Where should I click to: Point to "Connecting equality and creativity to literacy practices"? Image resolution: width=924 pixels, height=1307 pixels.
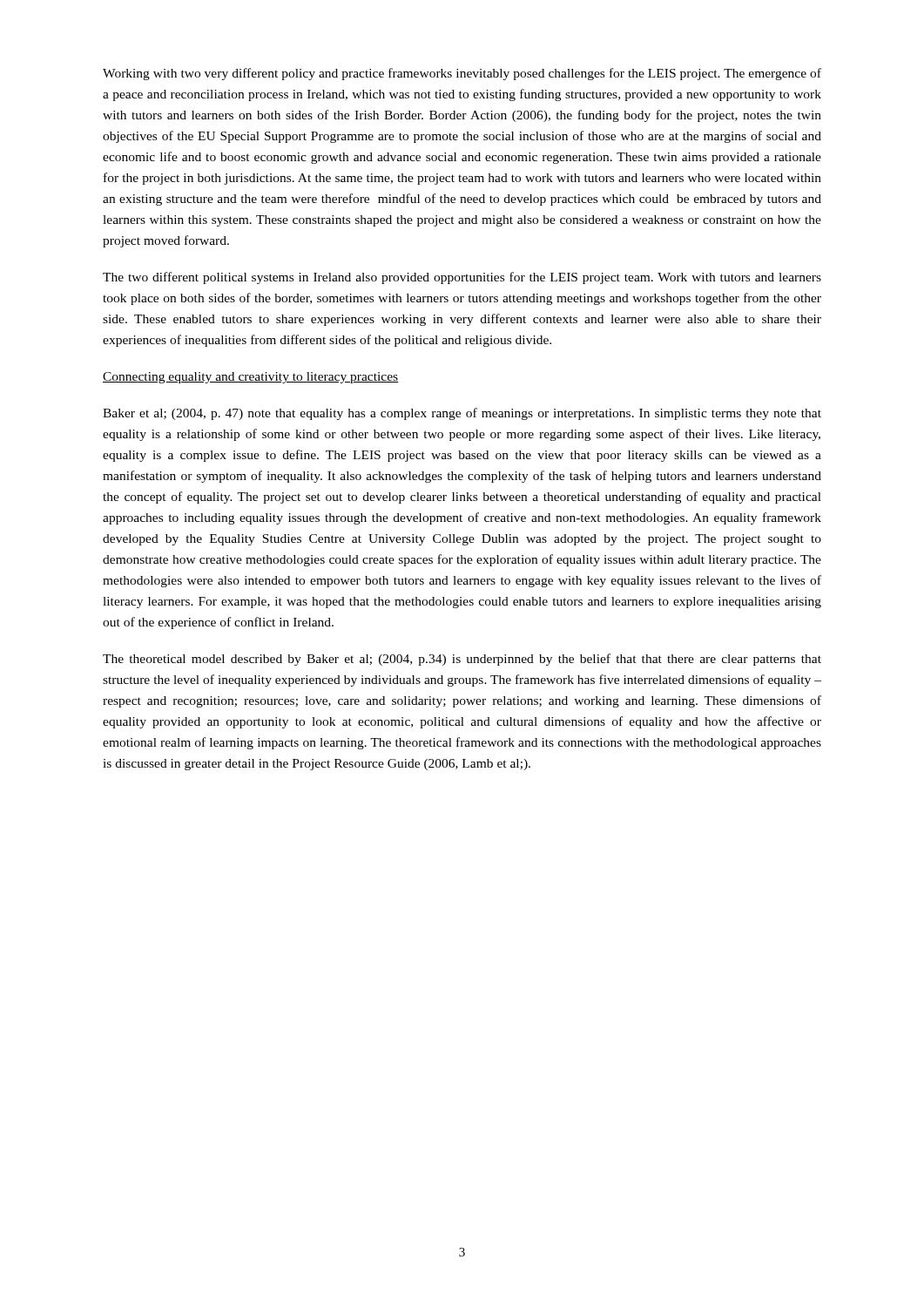tap(250, 376)
